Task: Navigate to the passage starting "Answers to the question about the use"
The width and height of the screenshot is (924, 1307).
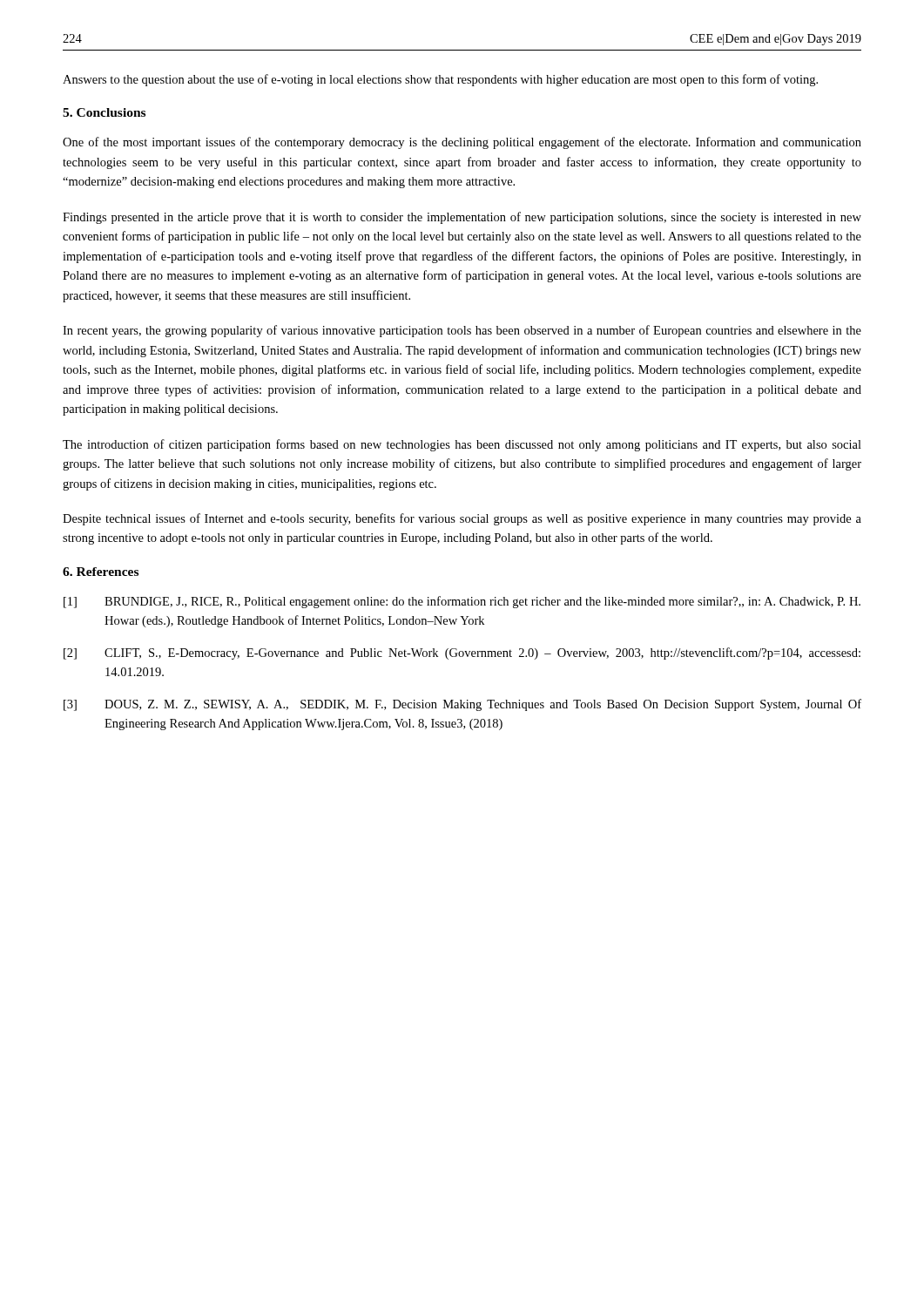Action: pos(441,79)
